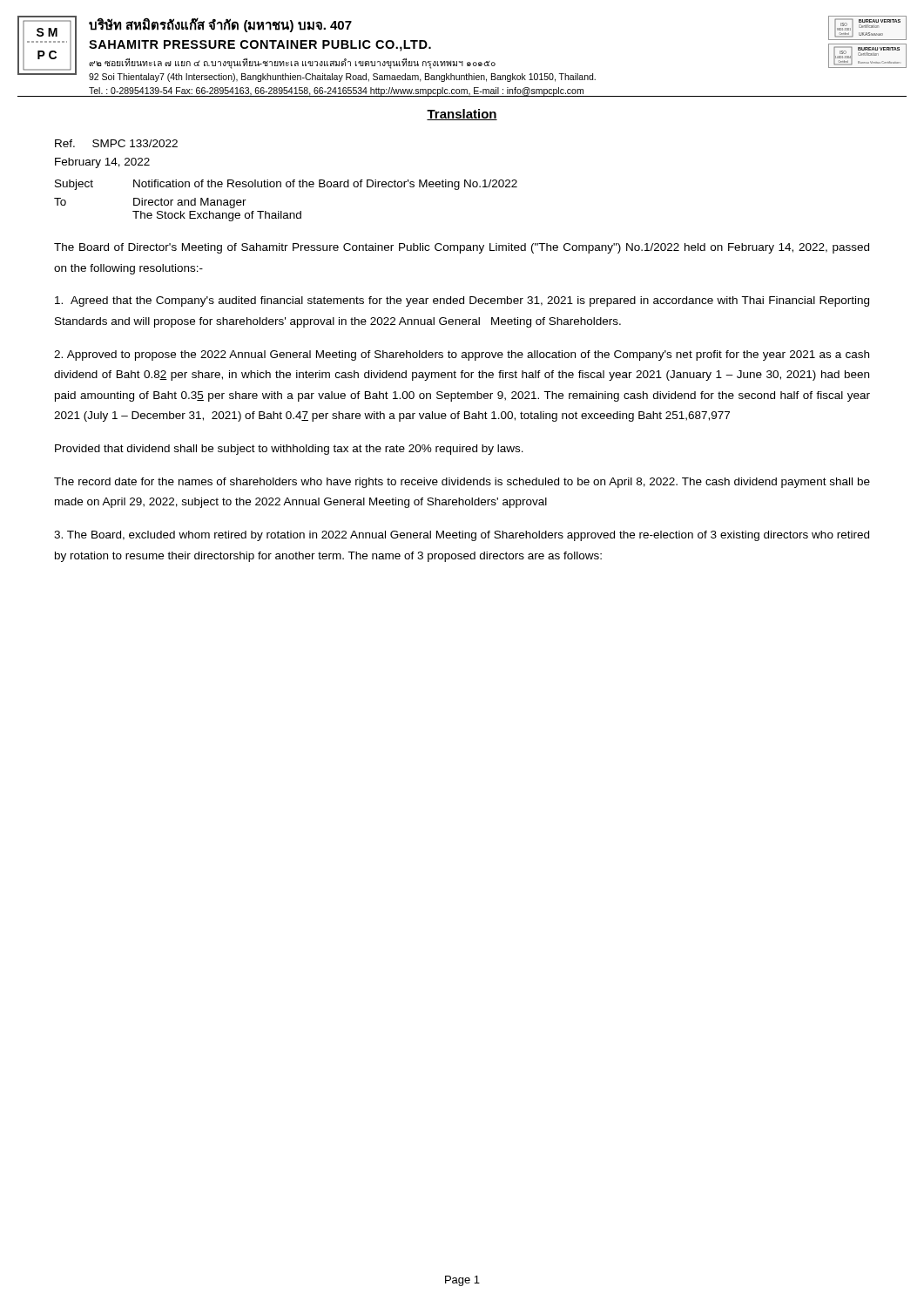Select the region starting "February 14, 2022"

102,162
